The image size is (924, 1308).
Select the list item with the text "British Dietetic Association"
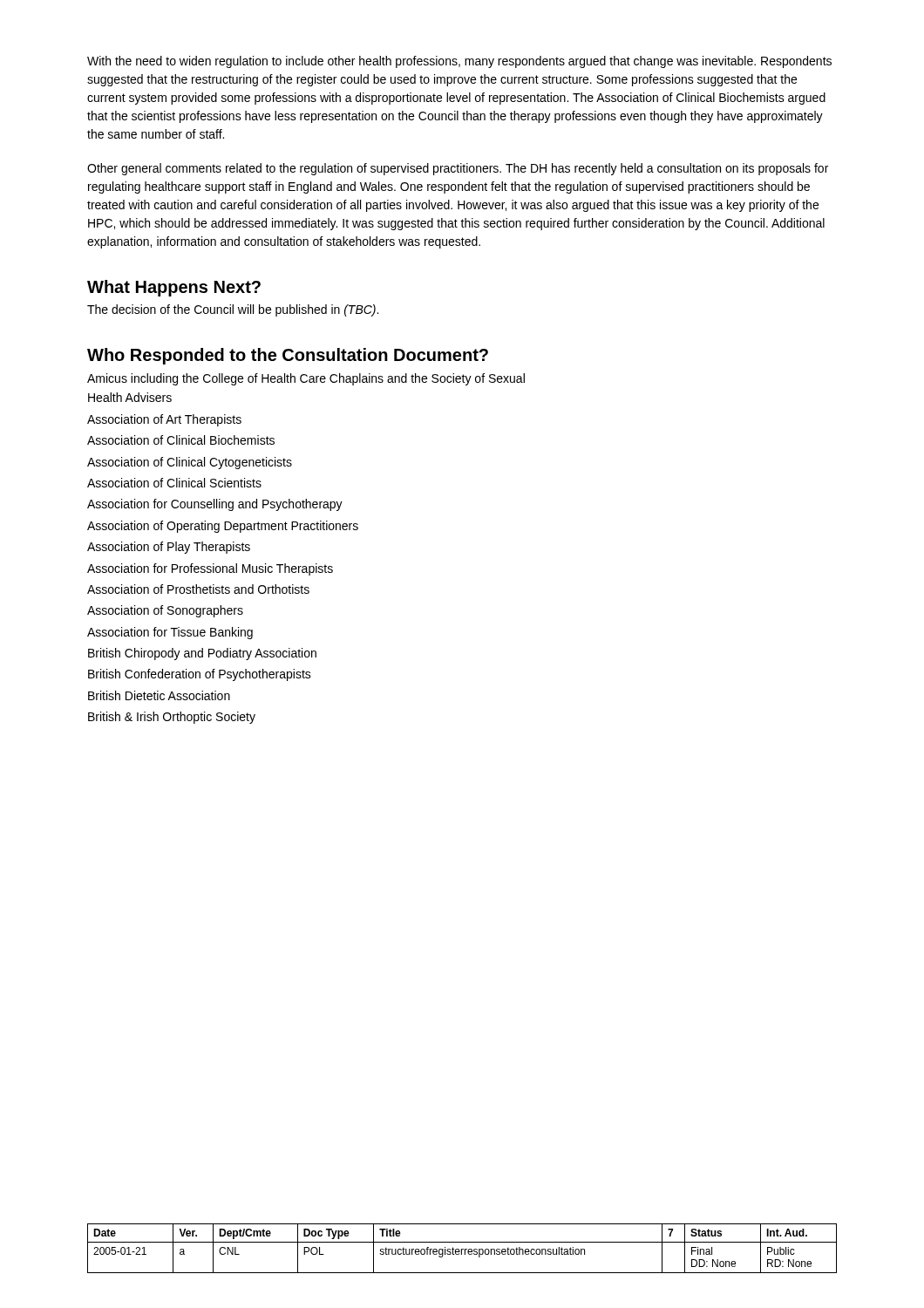[x=159, y=696]
